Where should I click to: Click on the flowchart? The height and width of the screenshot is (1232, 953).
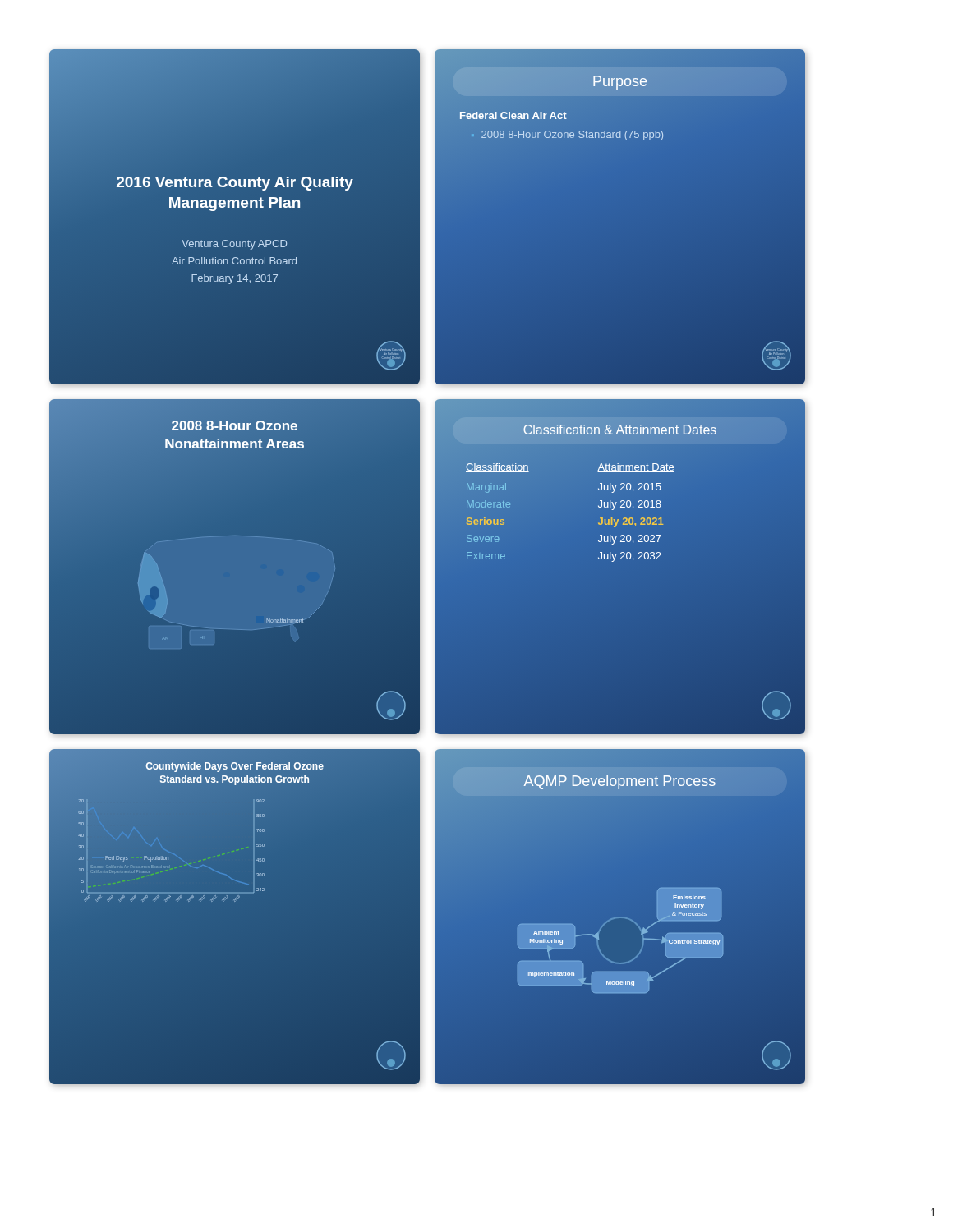click(620, 937)
